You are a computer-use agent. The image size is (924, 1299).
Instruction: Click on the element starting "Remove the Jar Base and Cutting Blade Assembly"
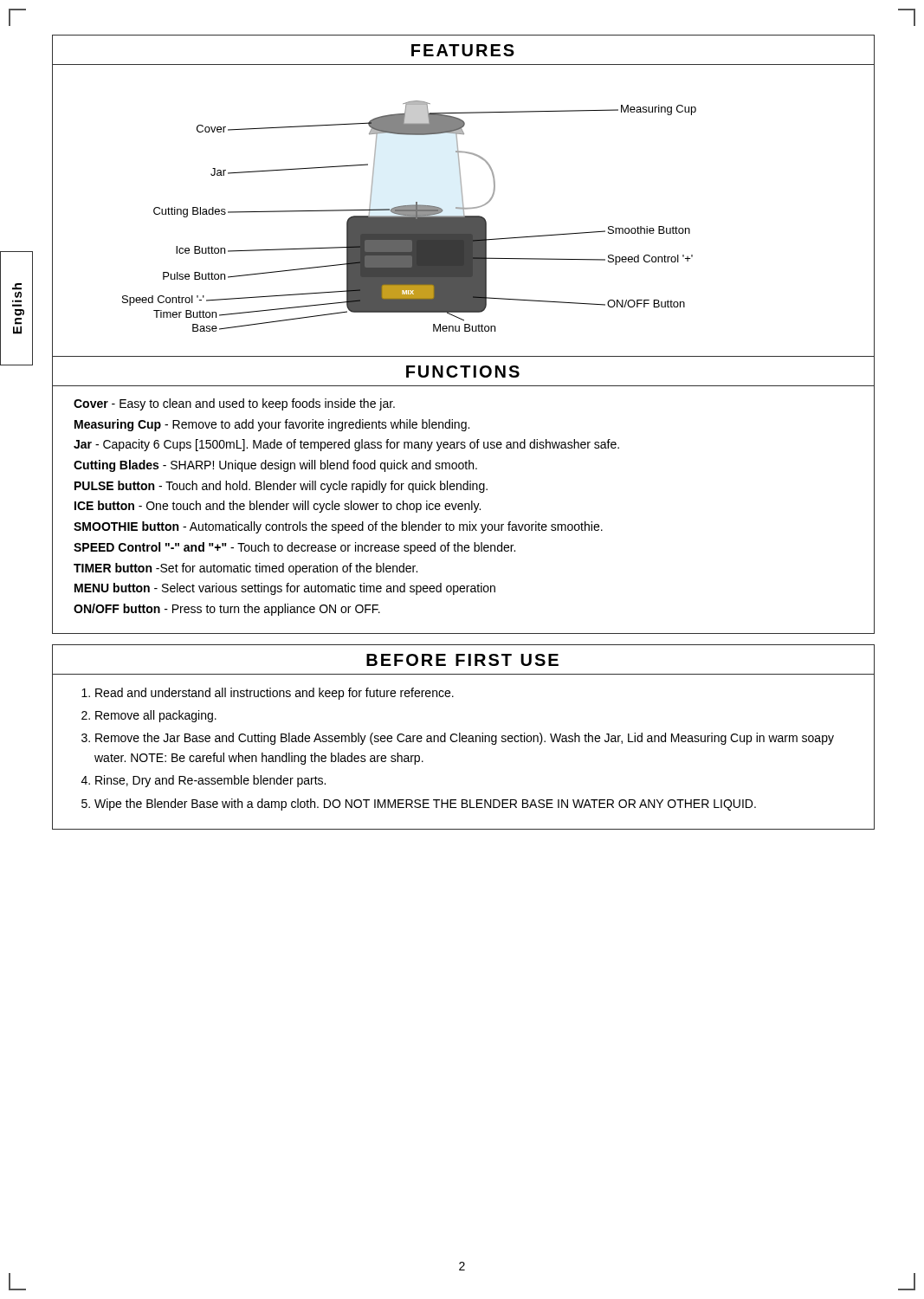tap(464, 748)
